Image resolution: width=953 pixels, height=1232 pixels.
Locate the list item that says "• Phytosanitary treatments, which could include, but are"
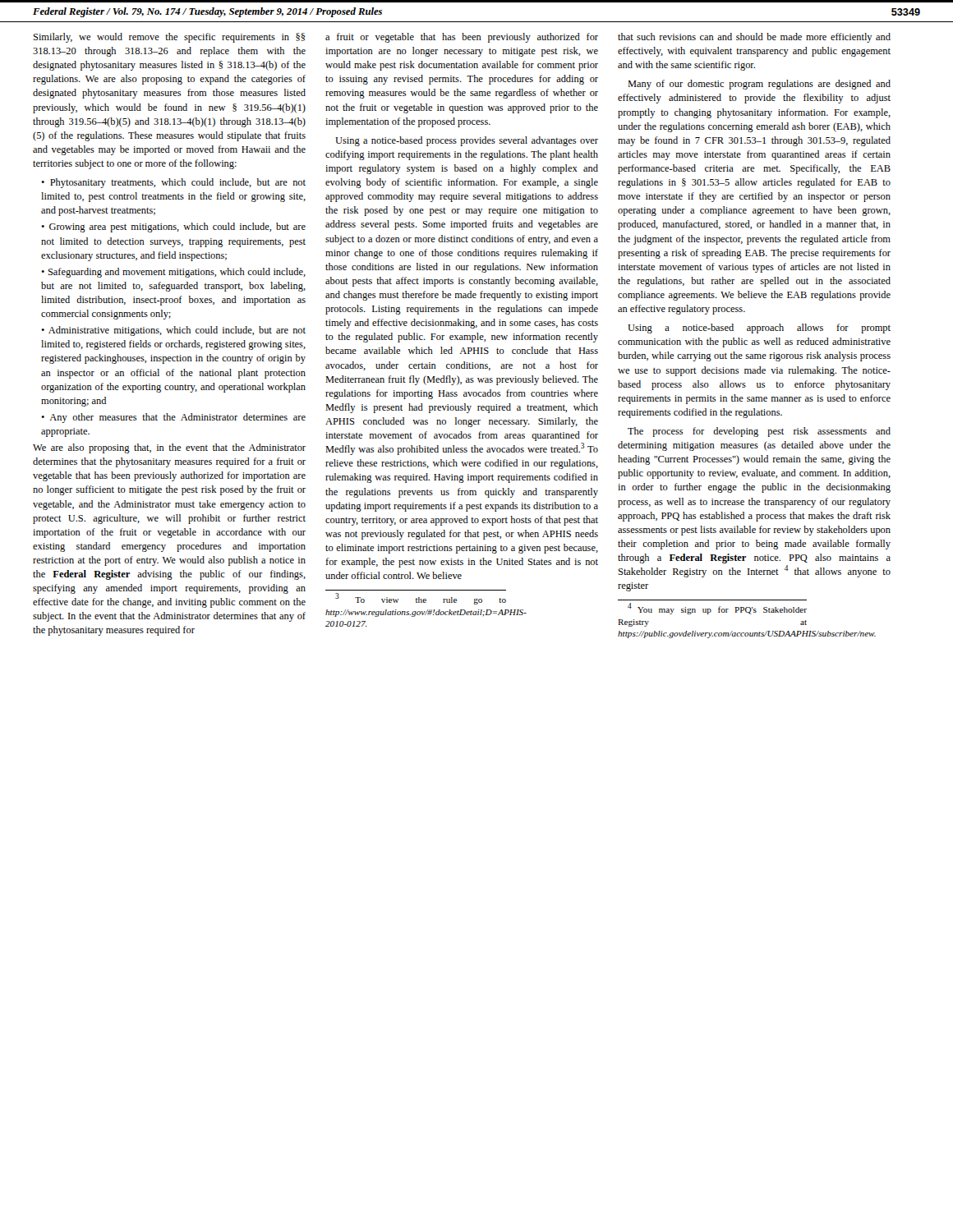[169, 197]
